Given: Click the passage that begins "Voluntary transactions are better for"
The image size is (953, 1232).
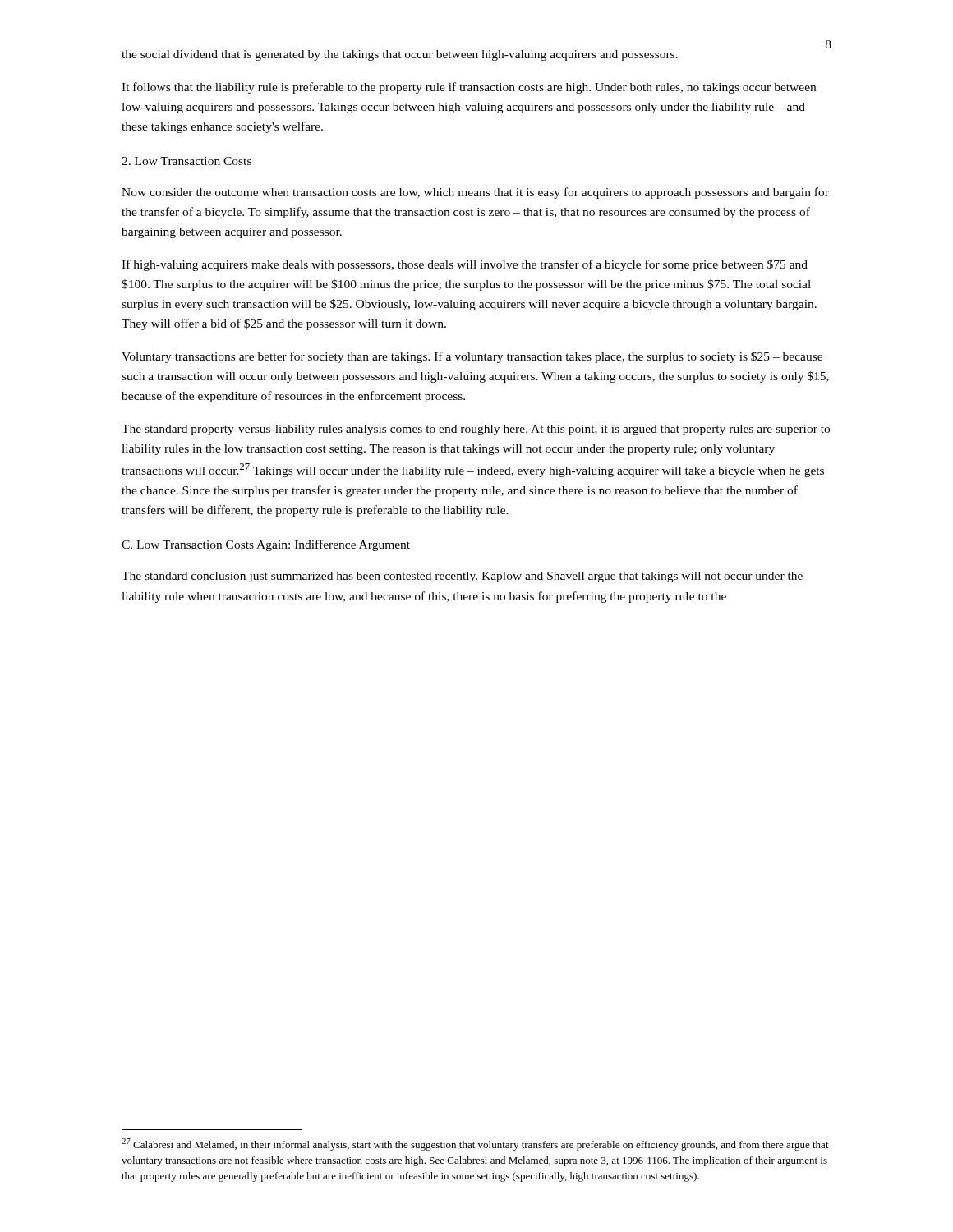Looking at the screenshot, I should click(x=476, y=376).
